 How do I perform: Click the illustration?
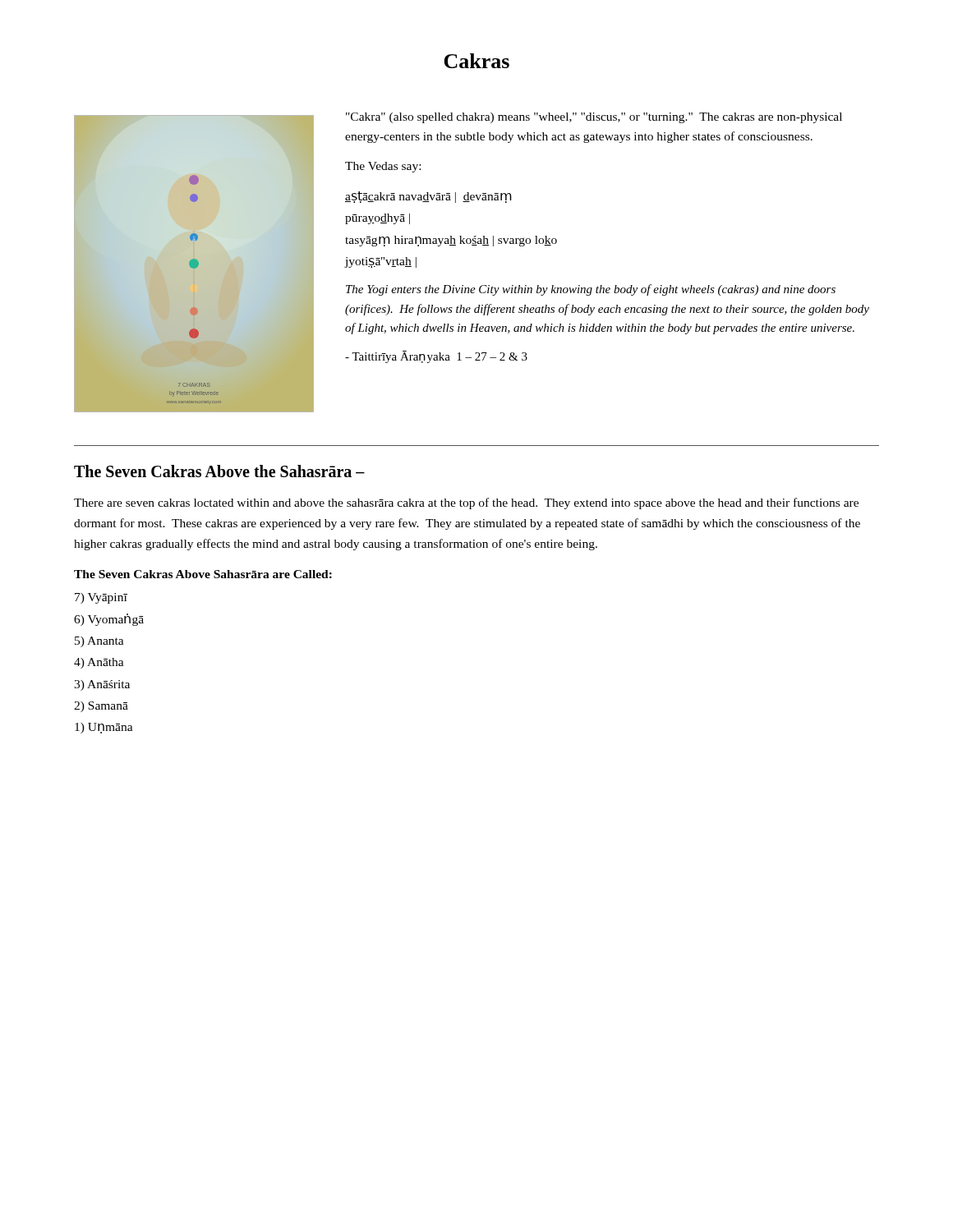click(193, 264)
